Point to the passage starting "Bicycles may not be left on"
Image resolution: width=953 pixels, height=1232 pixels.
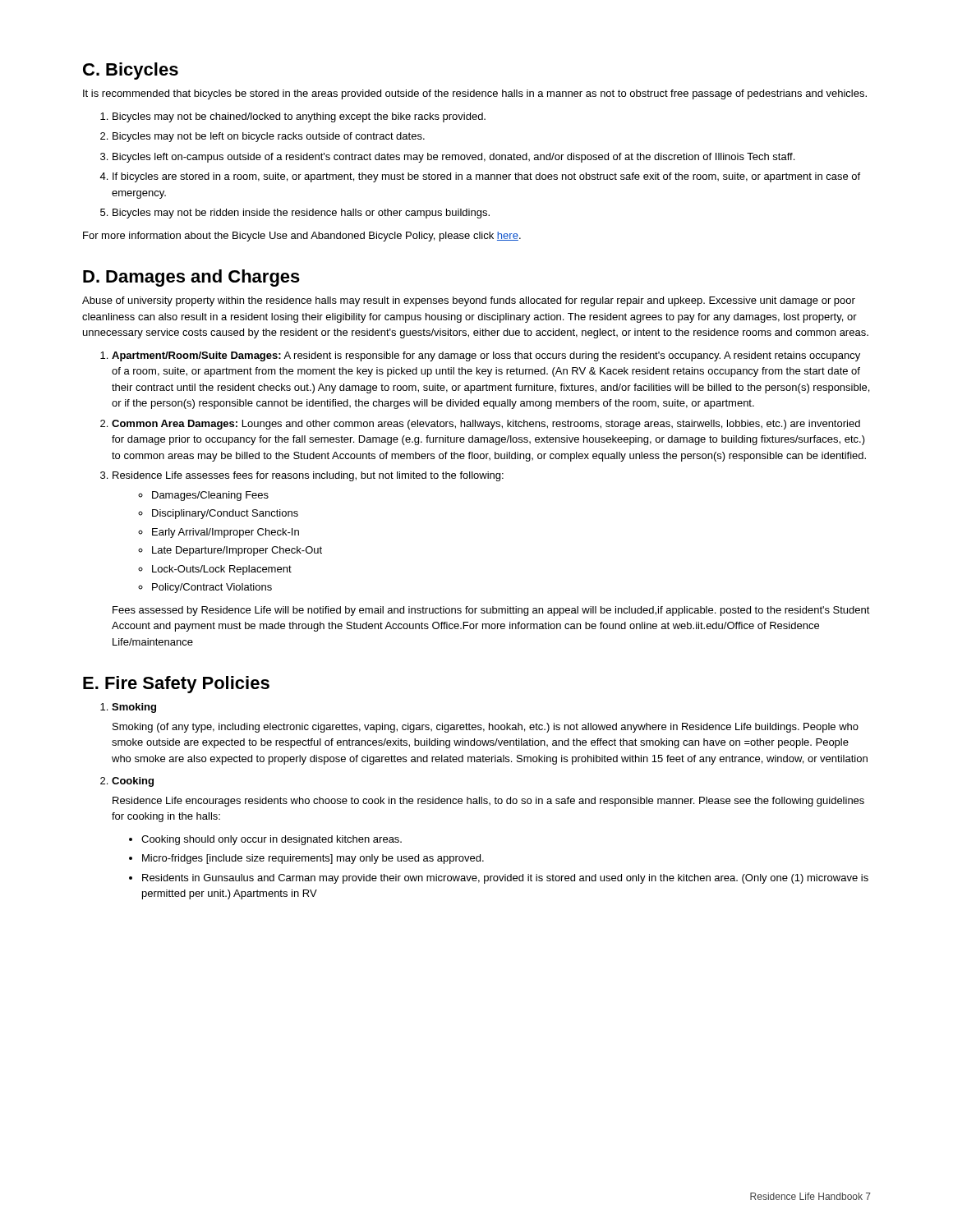click(268, 136)
